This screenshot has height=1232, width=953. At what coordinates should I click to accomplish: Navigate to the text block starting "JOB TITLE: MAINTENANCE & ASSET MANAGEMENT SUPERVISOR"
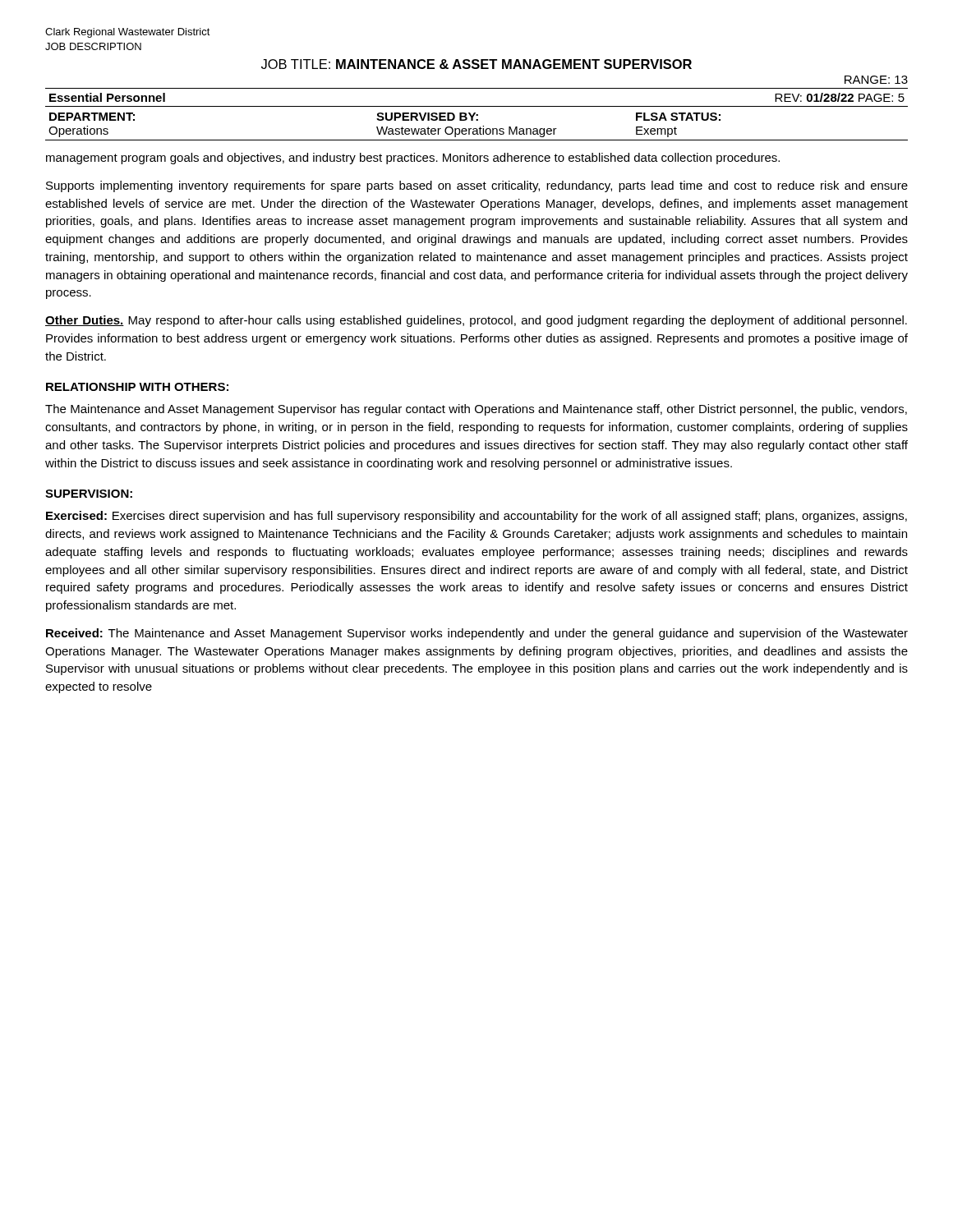tap(476, 64)
